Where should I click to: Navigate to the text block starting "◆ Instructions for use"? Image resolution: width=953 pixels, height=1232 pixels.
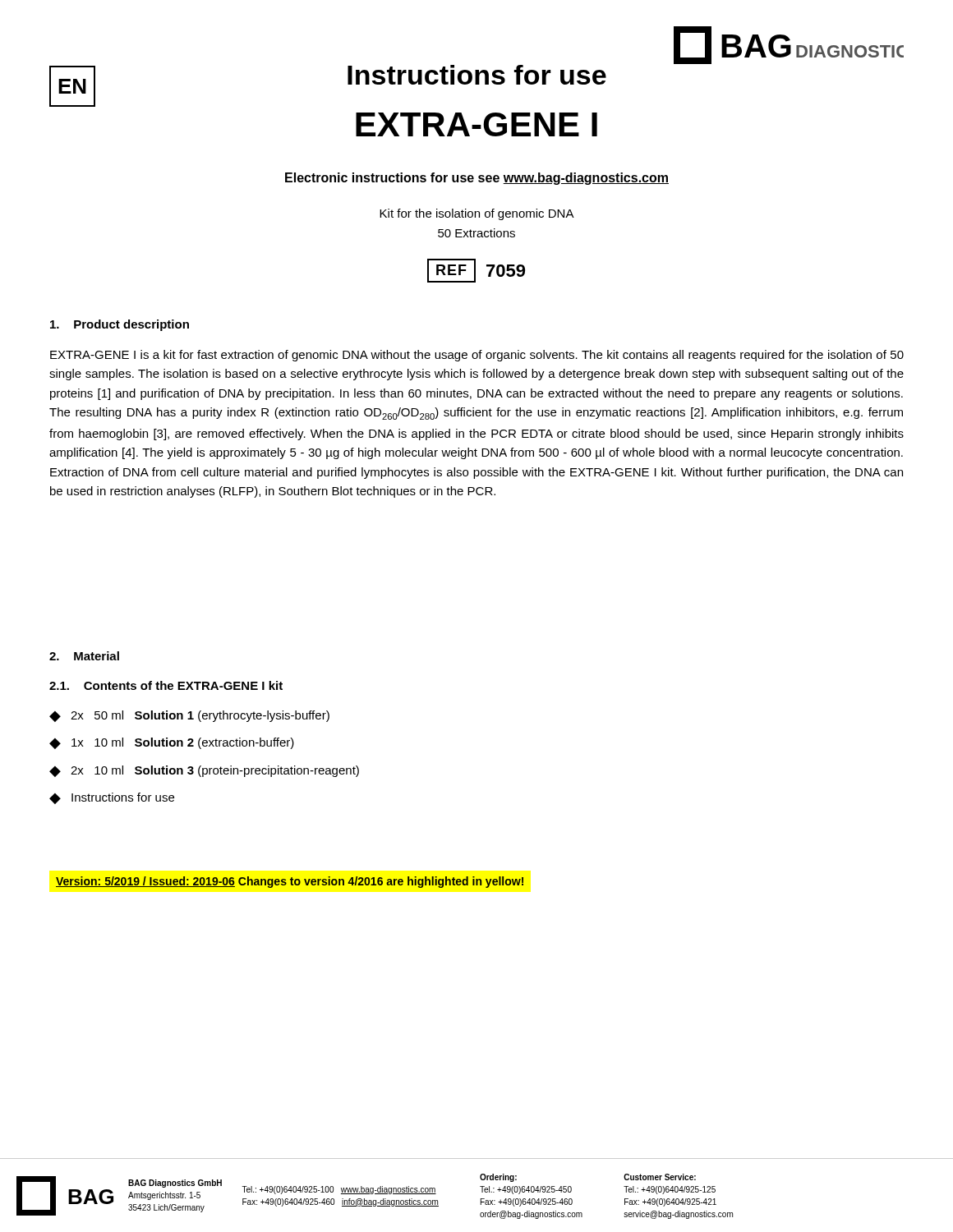click(112, 798)
